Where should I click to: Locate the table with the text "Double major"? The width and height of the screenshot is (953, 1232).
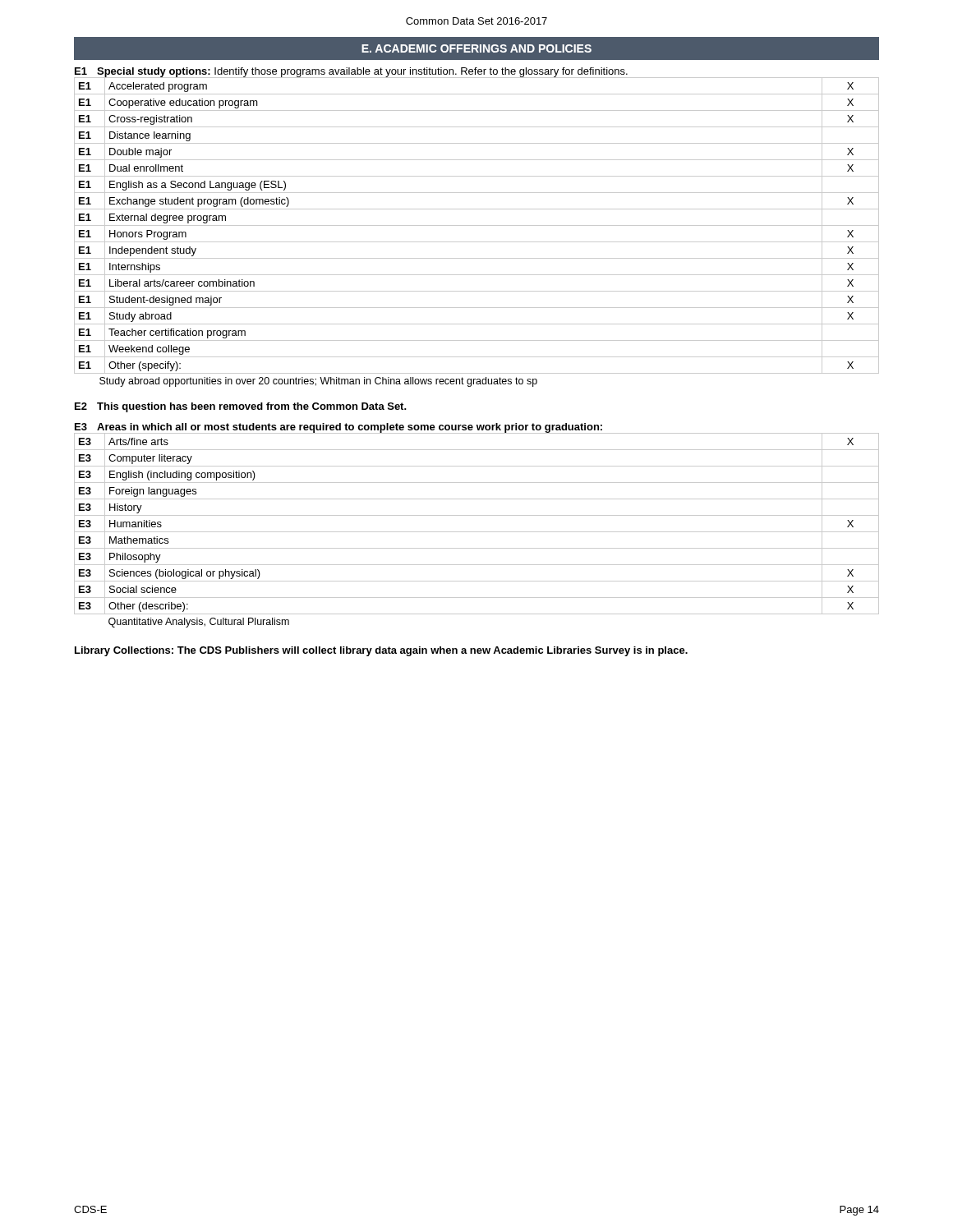coord(476,233)
